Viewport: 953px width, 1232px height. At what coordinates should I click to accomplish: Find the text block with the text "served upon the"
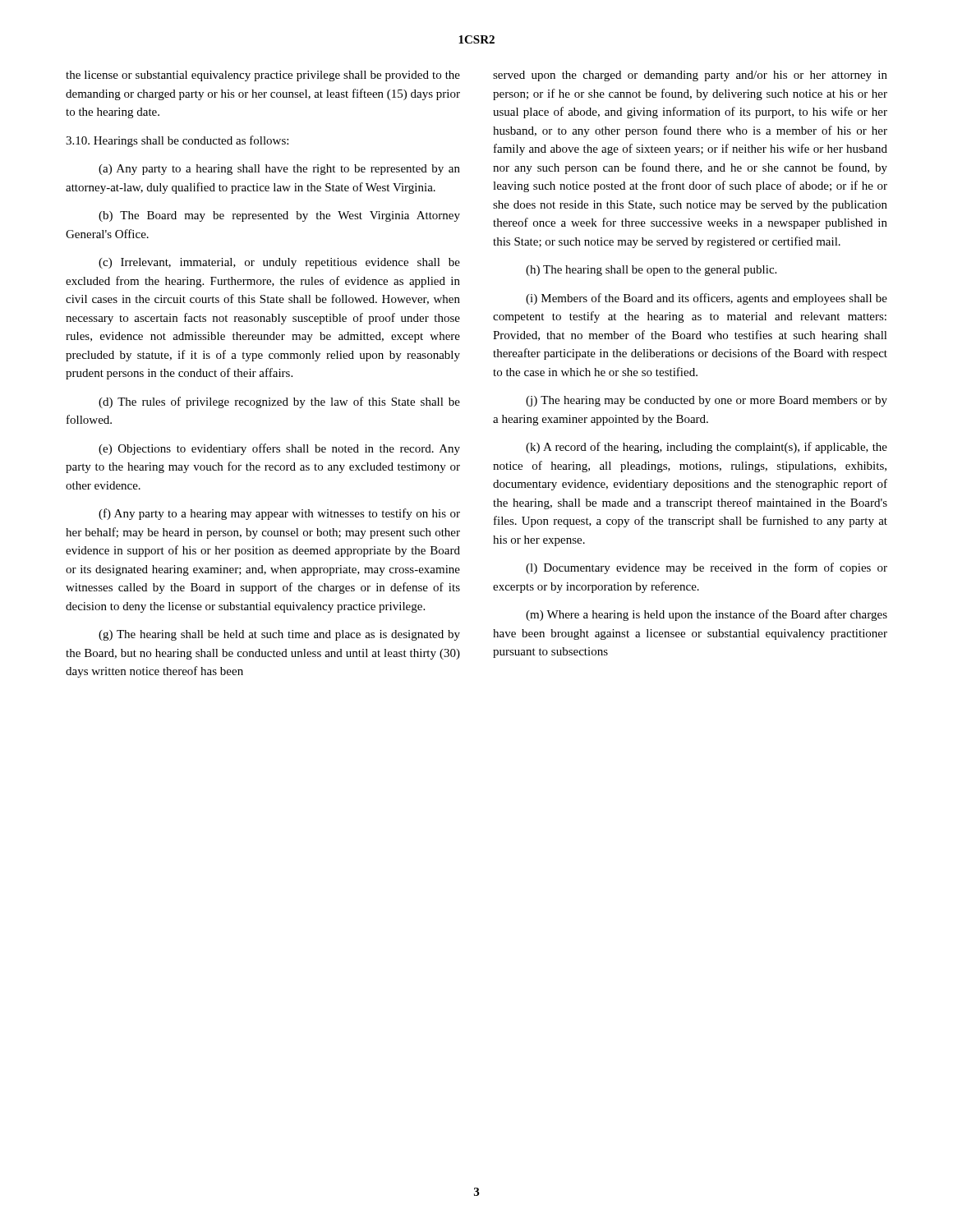[690, 158]
